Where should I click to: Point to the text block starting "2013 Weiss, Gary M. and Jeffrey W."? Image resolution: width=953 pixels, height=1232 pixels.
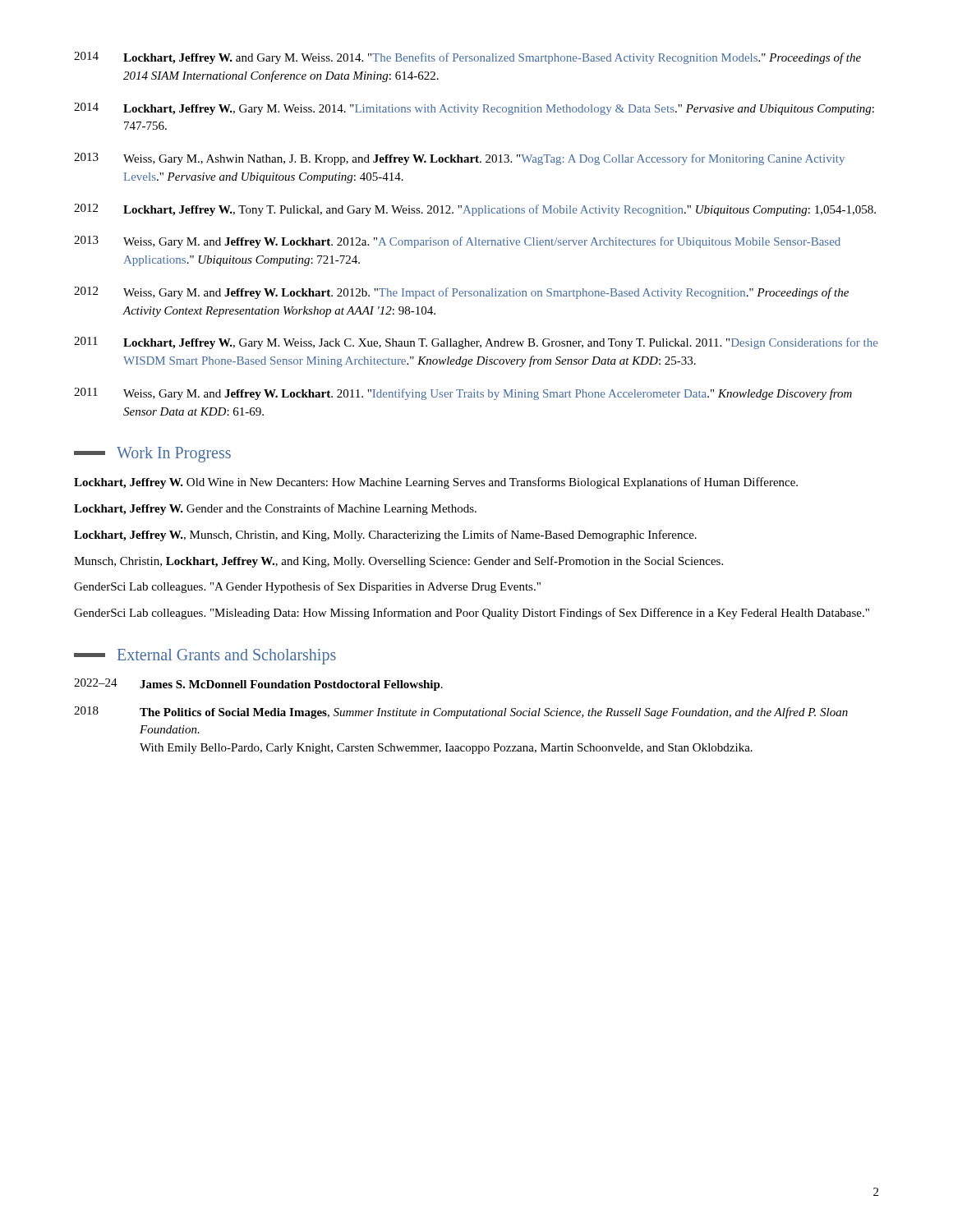click(476, 251)
